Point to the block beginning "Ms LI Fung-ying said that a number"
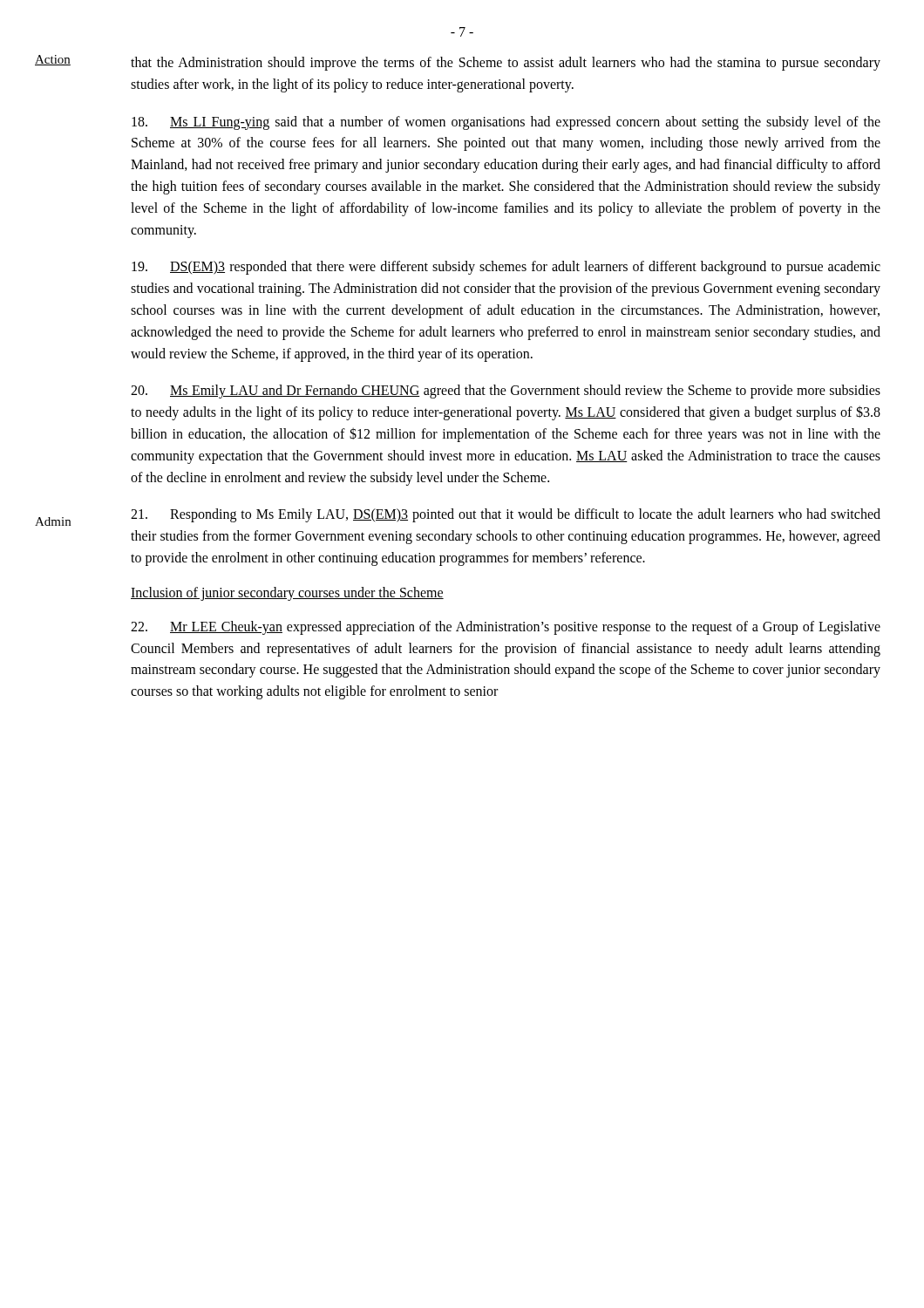Screen dimensions: 1308x924 point(506,174)
